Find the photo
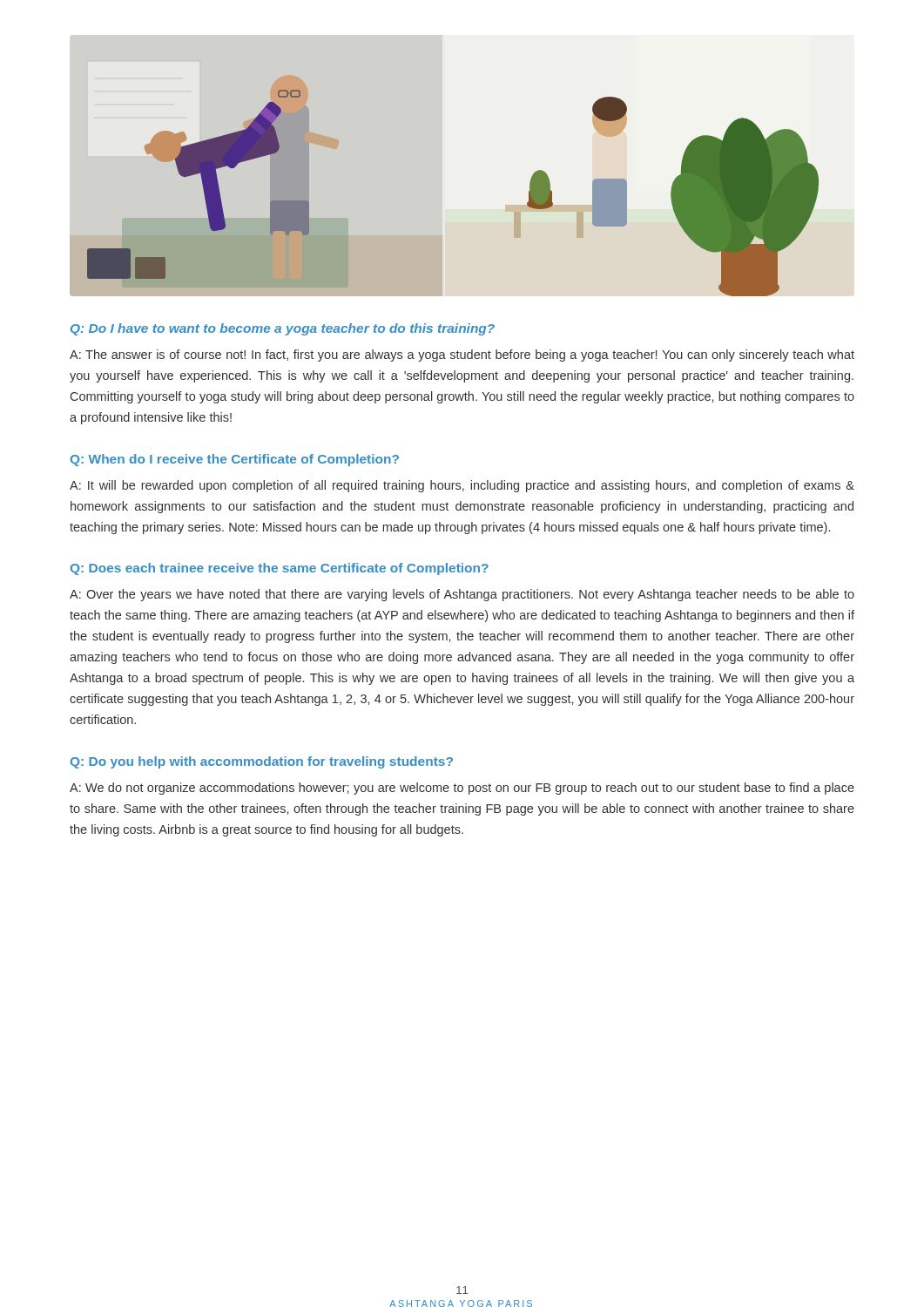924x1307 pixels. 462,166
